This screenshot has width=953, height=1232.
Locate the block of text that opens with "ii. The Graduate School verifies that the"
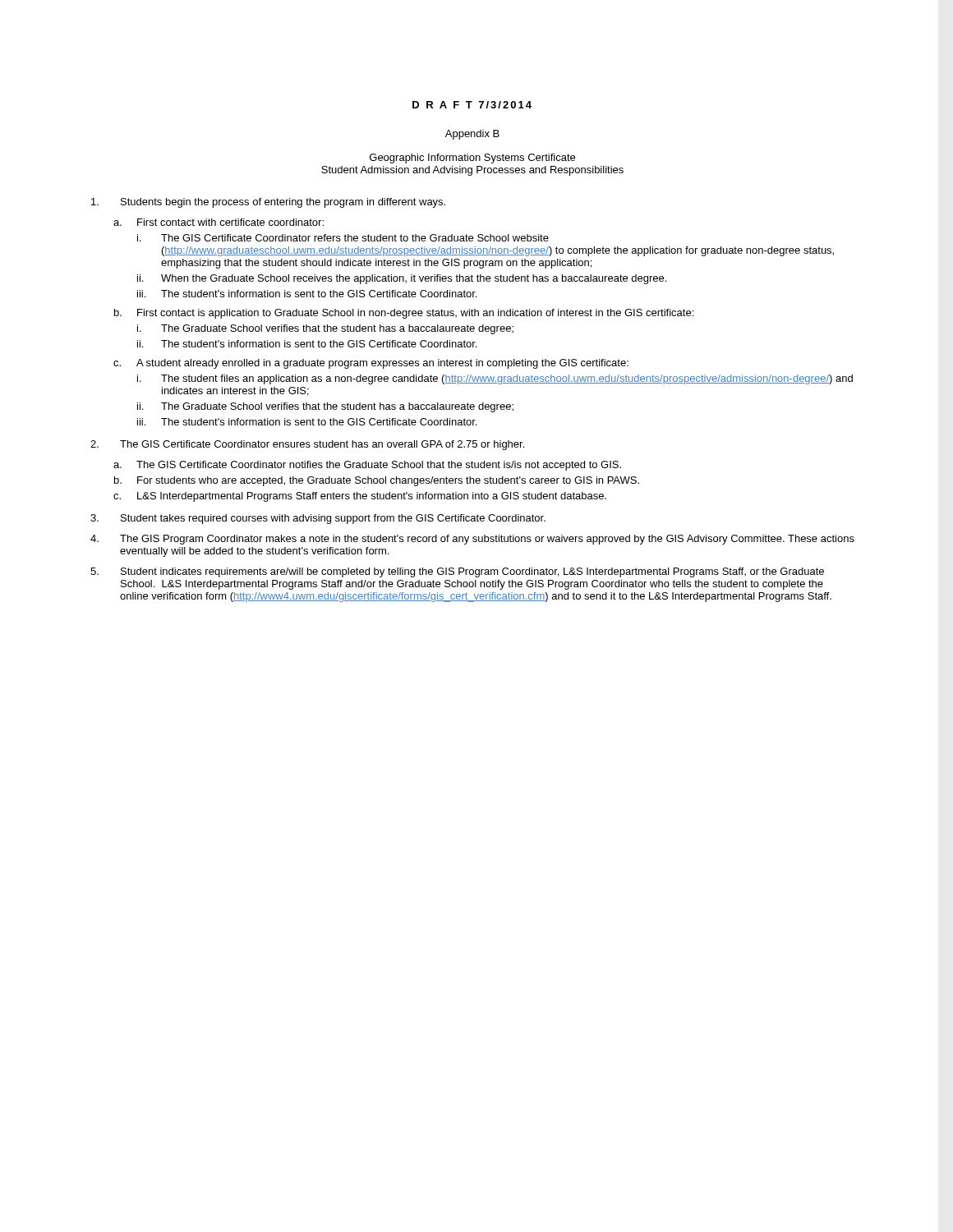point(495,406)
